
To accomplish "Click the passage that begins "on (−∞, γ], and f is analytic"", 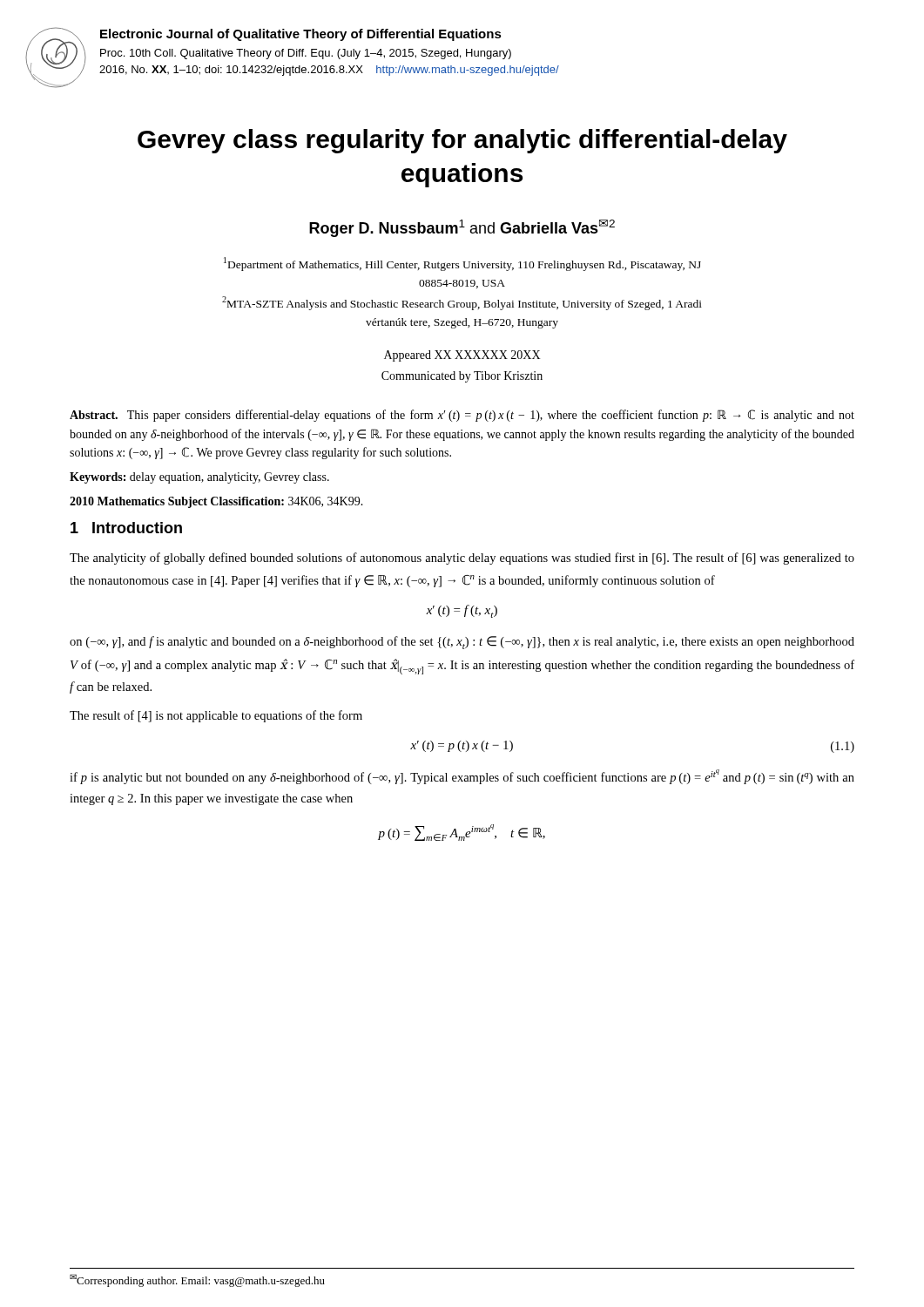I will pyautogui.click(x=462, y=679).
